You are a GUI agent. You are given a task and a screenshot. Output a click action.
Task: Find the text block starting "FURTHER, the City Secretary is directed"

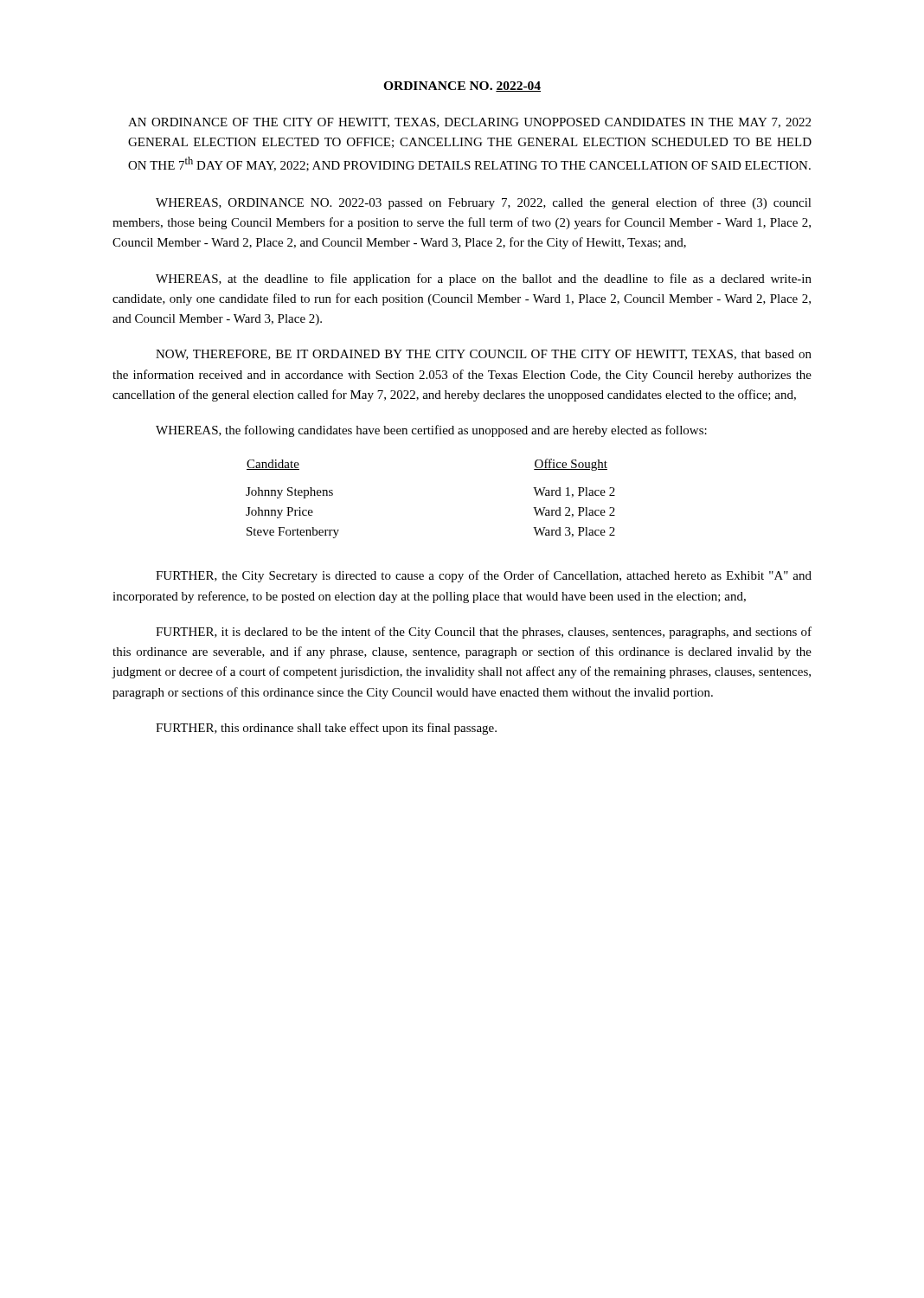(x=462, y=586)
